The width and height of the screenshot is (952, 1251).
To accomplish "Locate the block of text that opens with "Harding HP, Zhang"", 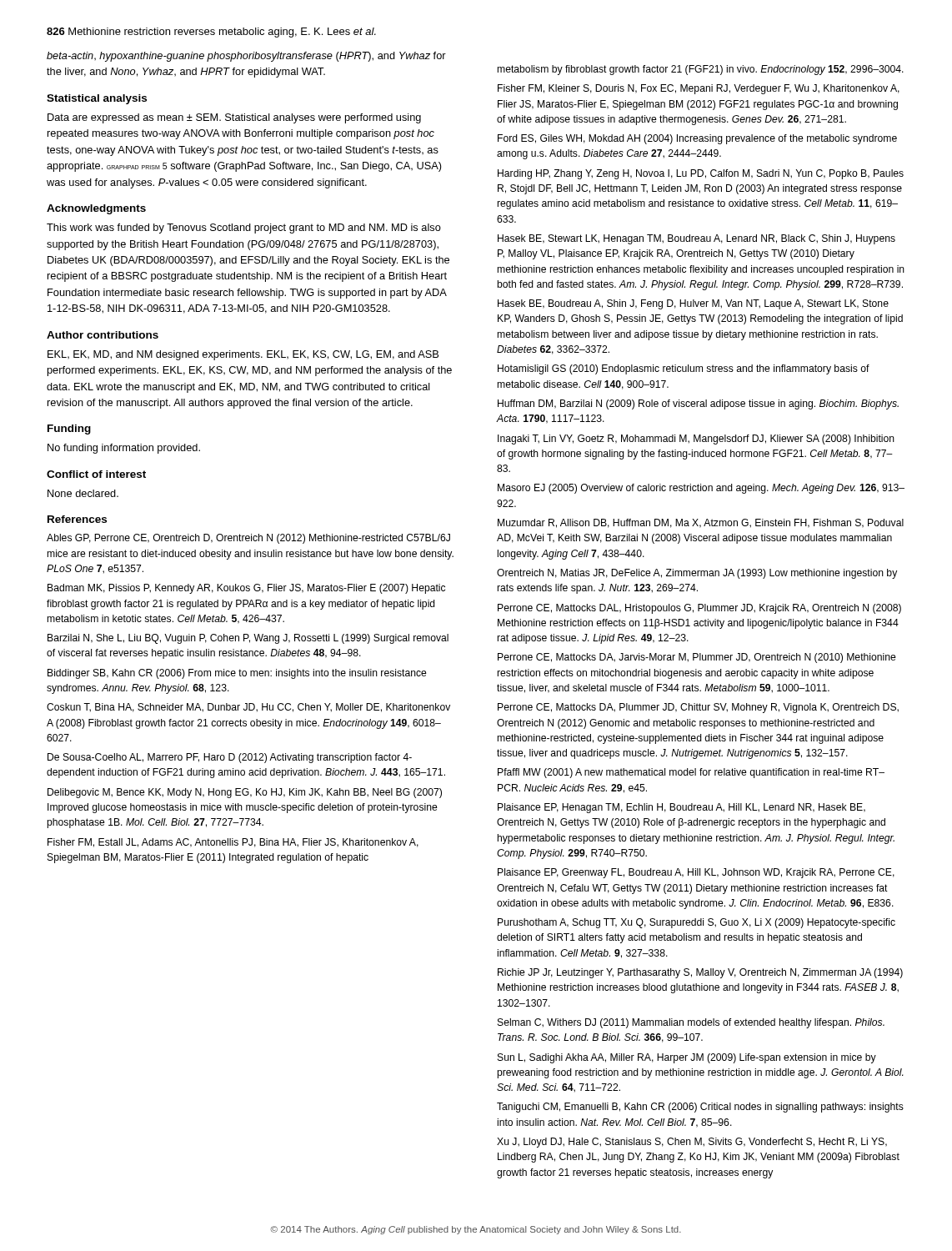I will pyautogui.click(x=701, y=196).
